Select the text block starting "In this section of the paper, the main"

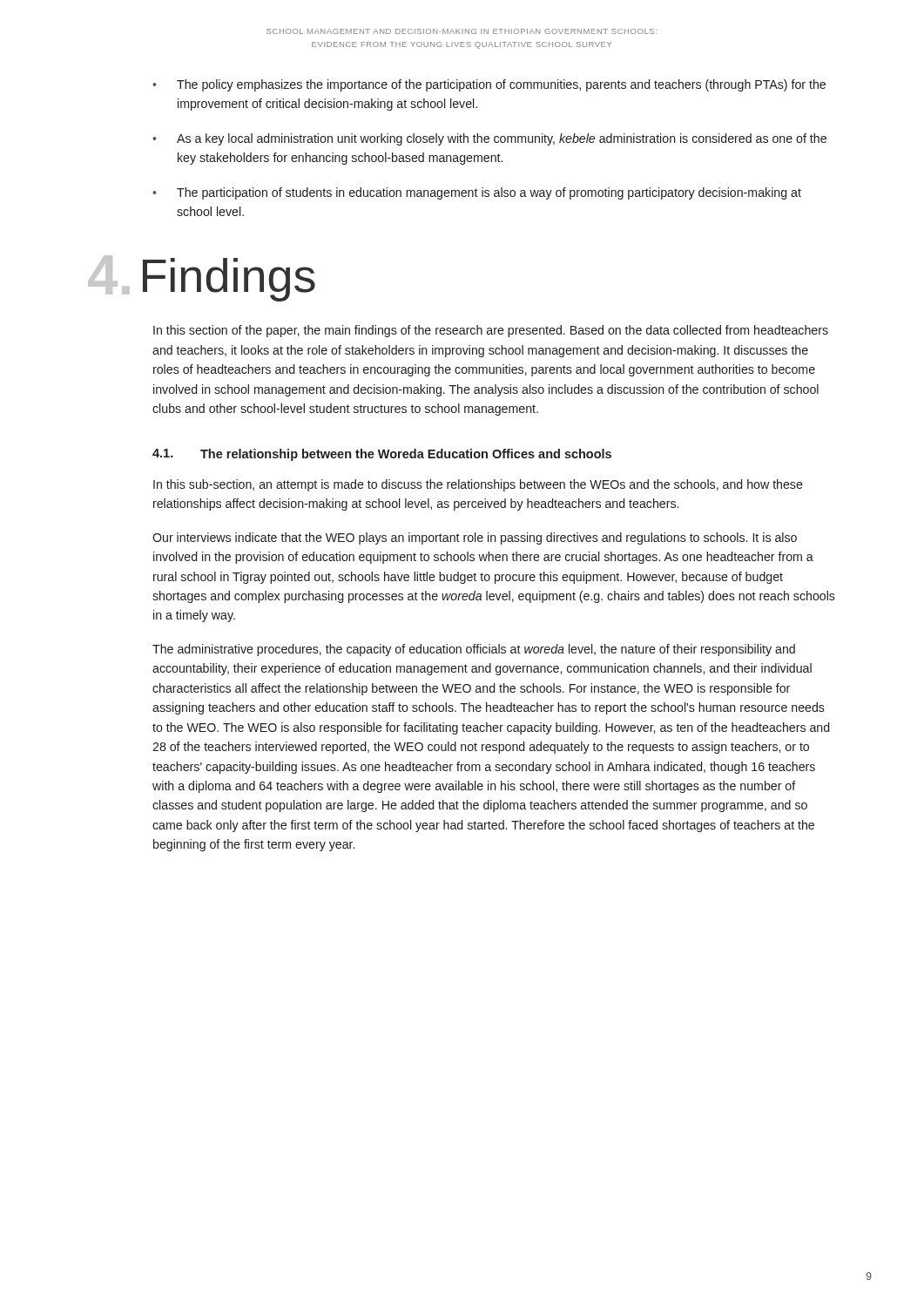pyautogui.click(x=490, y=370)
